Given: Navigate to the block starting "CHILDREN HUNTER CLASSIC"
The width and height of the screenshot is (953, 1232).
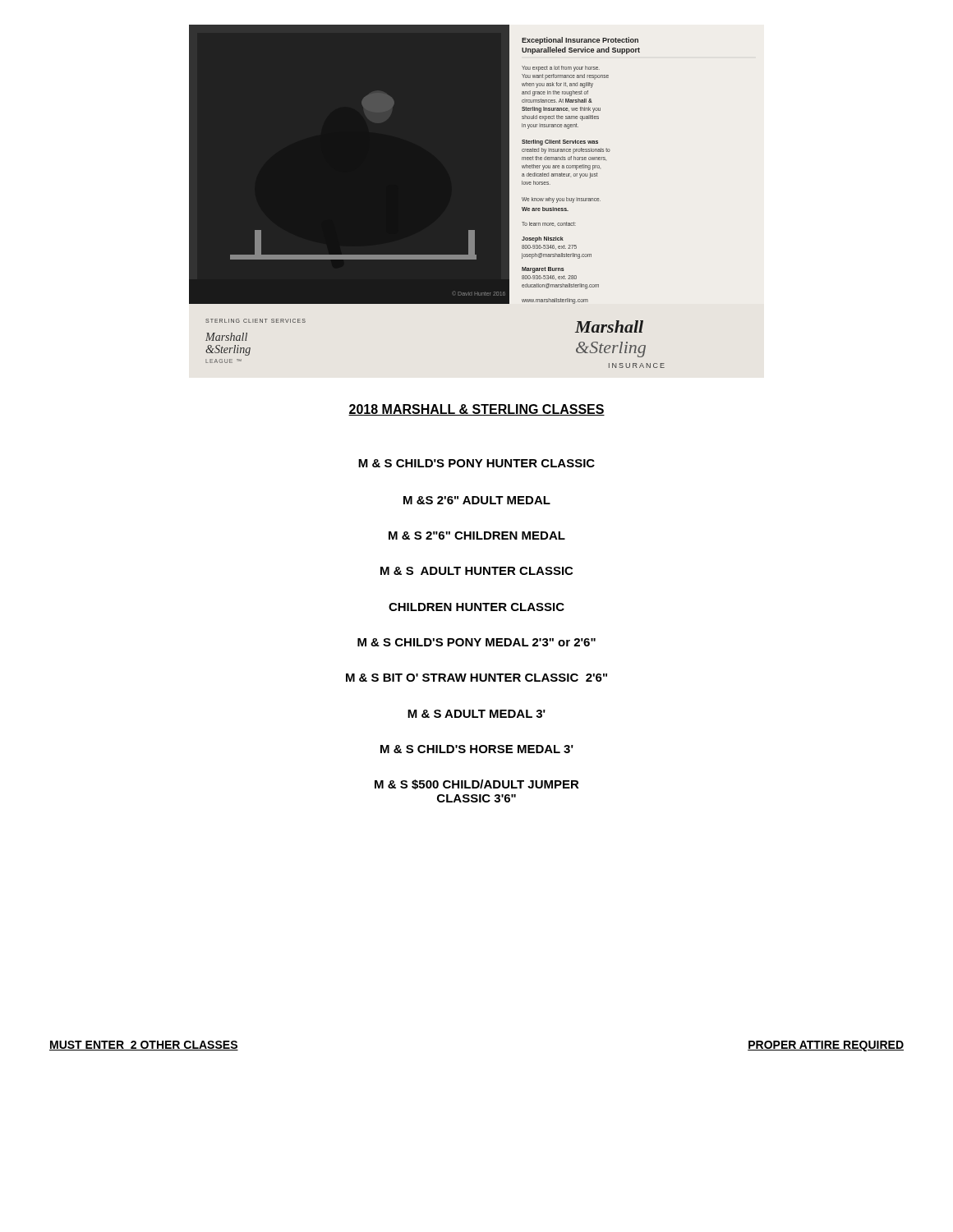Looking at the screenshot, I should pos(476,607).
